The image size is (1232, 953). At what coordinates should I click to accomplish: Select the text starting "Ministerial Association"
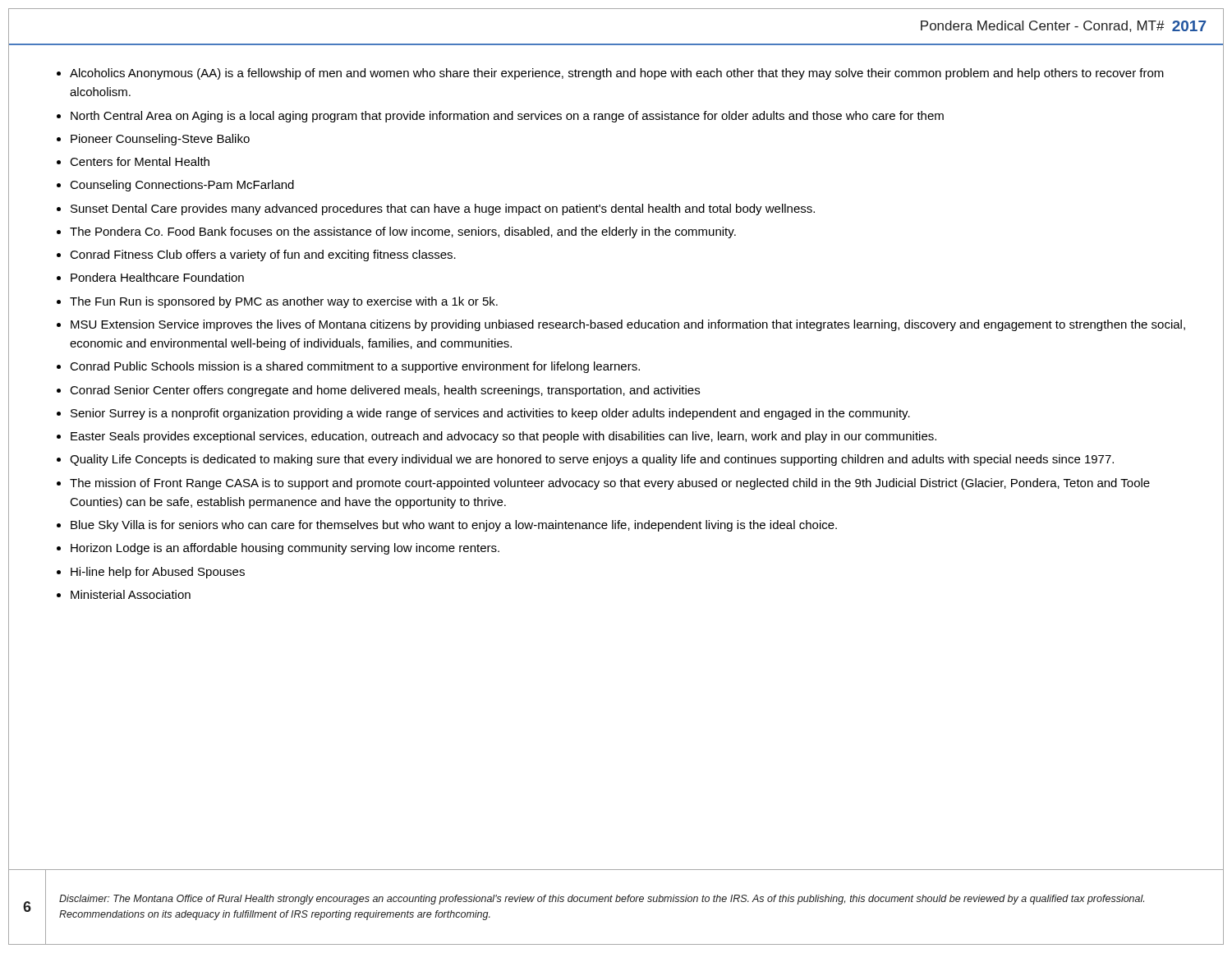click(x=130, y=594)
